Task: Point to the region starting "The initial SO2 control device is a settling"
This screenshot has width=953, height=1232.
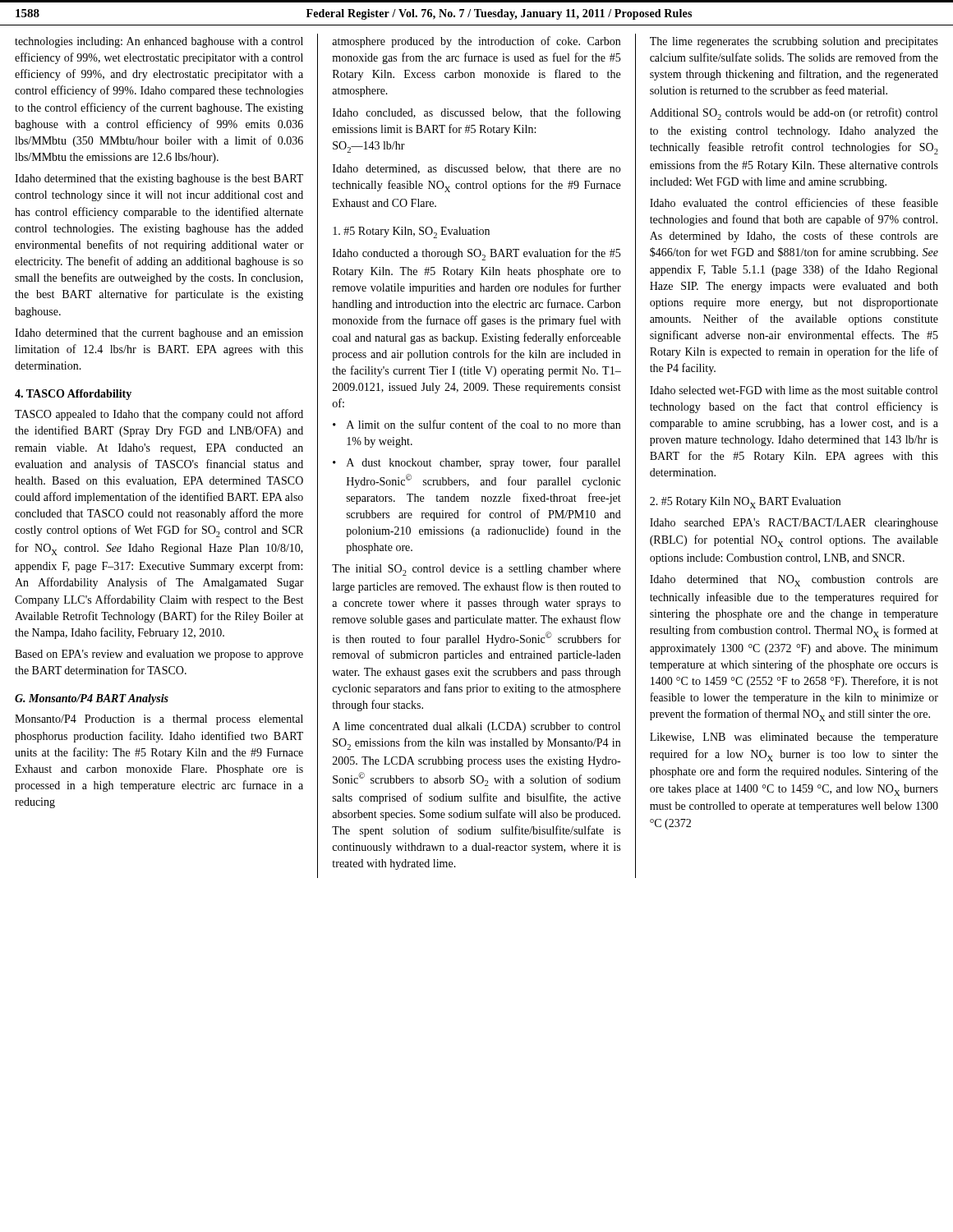Action: click(x=476, y=637)
